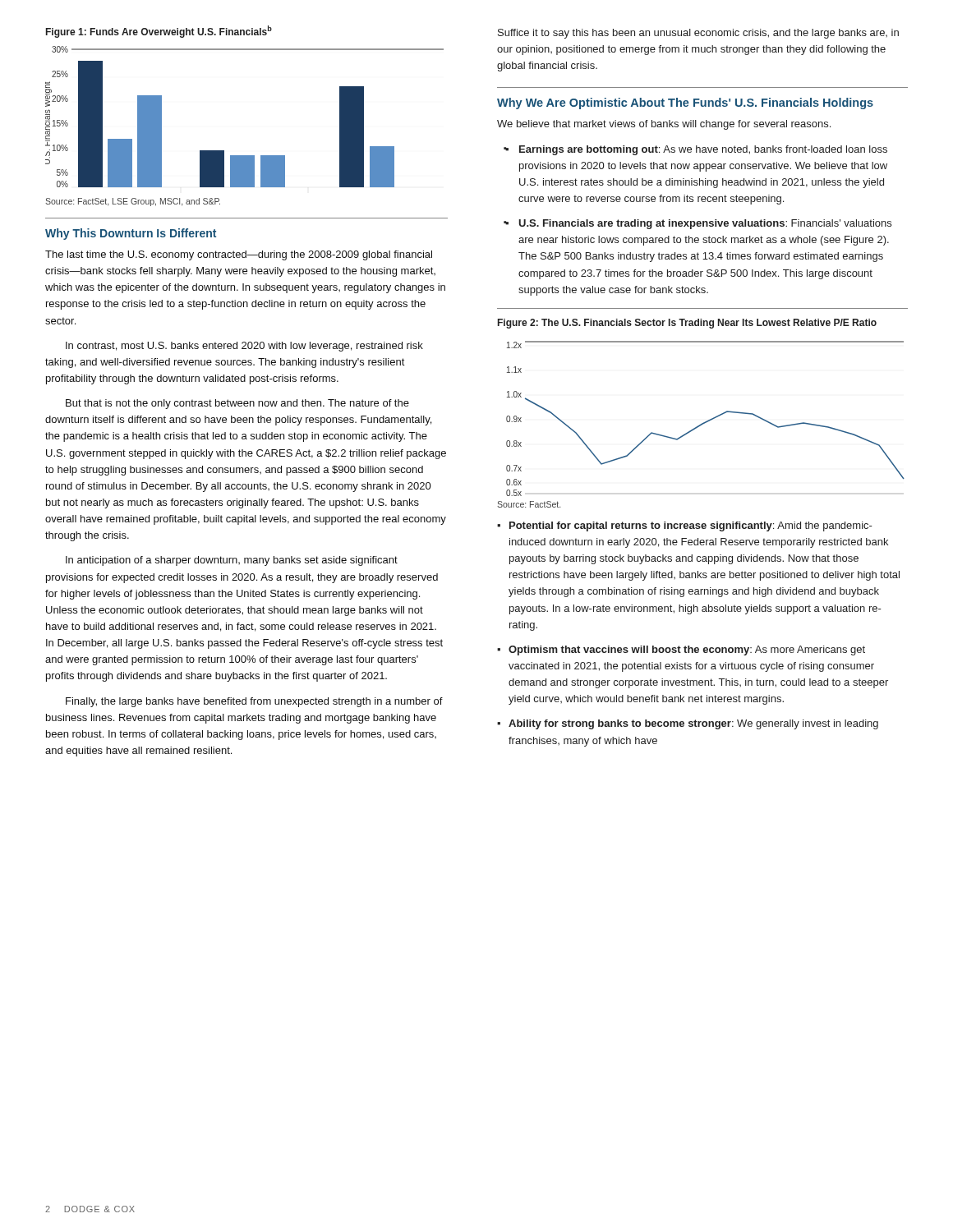Image resolution: width=953 pixels, height=1232 pixels.
Task: Click on the text block starting "Why We Are Optimistic About"
Action: pos(685,103)
